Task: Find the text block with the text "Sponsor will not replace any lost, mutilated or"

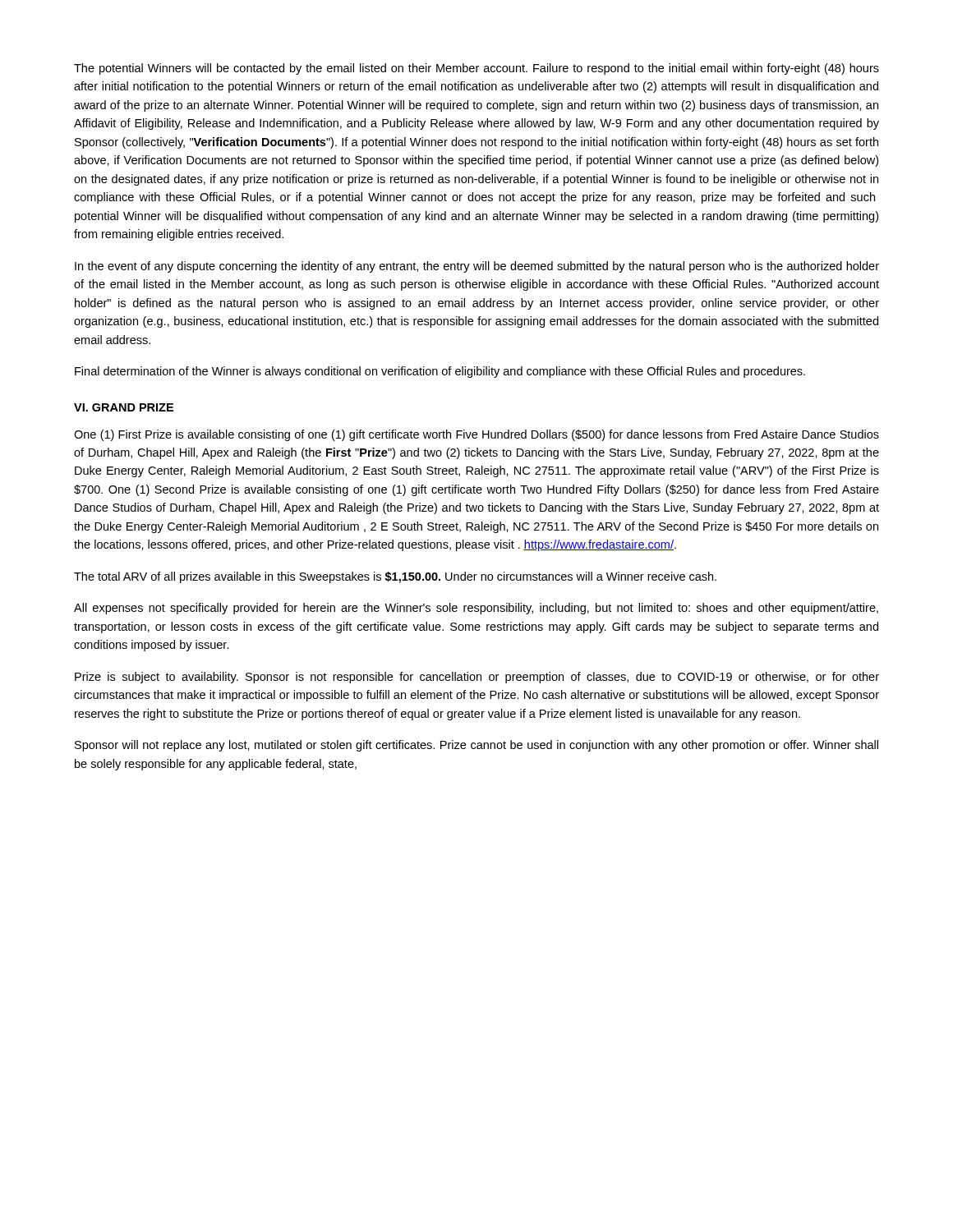Action: (x=476, y=754)
